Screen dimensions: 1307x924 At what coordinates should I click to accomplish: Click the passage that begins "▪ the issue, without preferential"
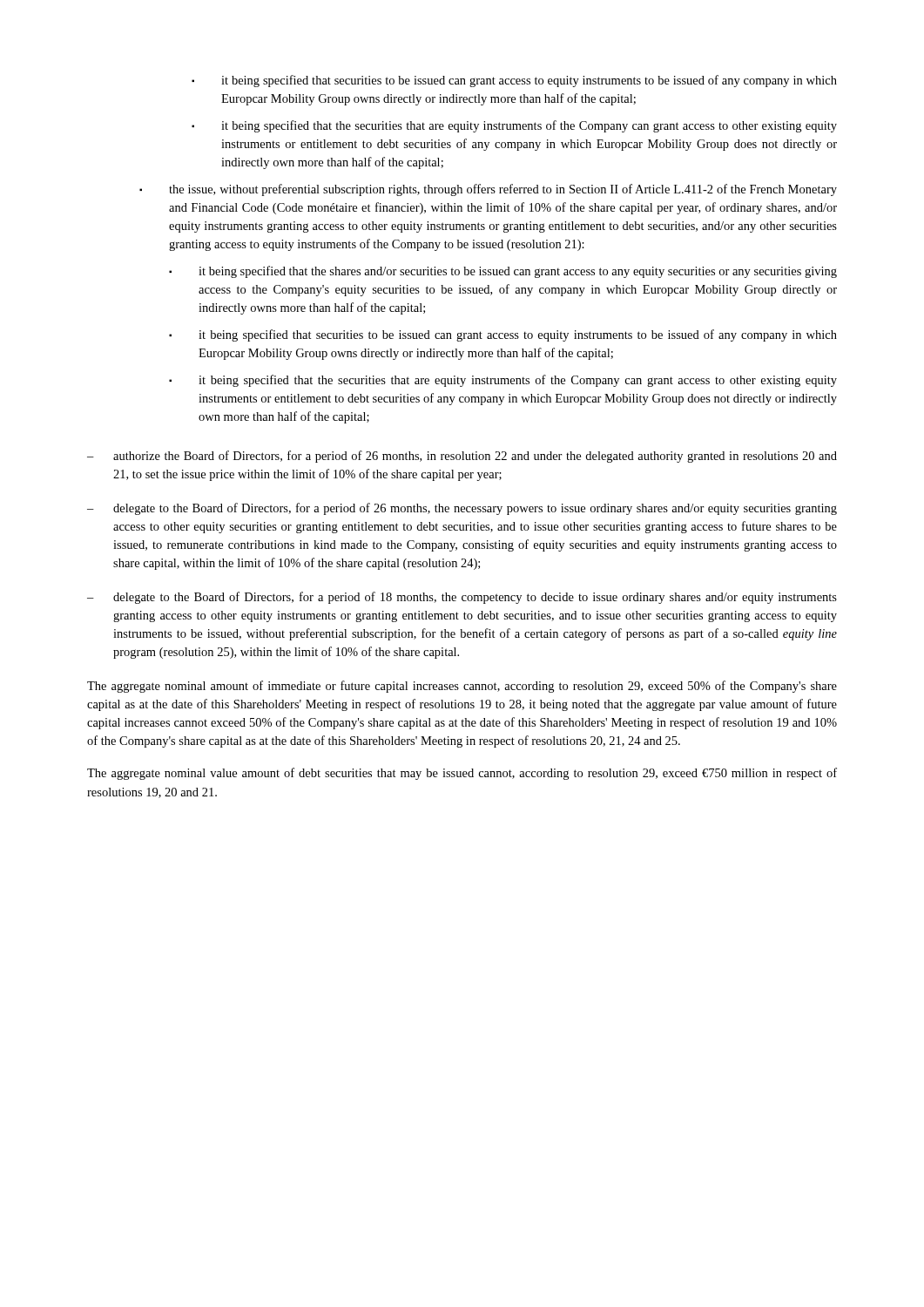pyautogui.click(x=488, y=190)
